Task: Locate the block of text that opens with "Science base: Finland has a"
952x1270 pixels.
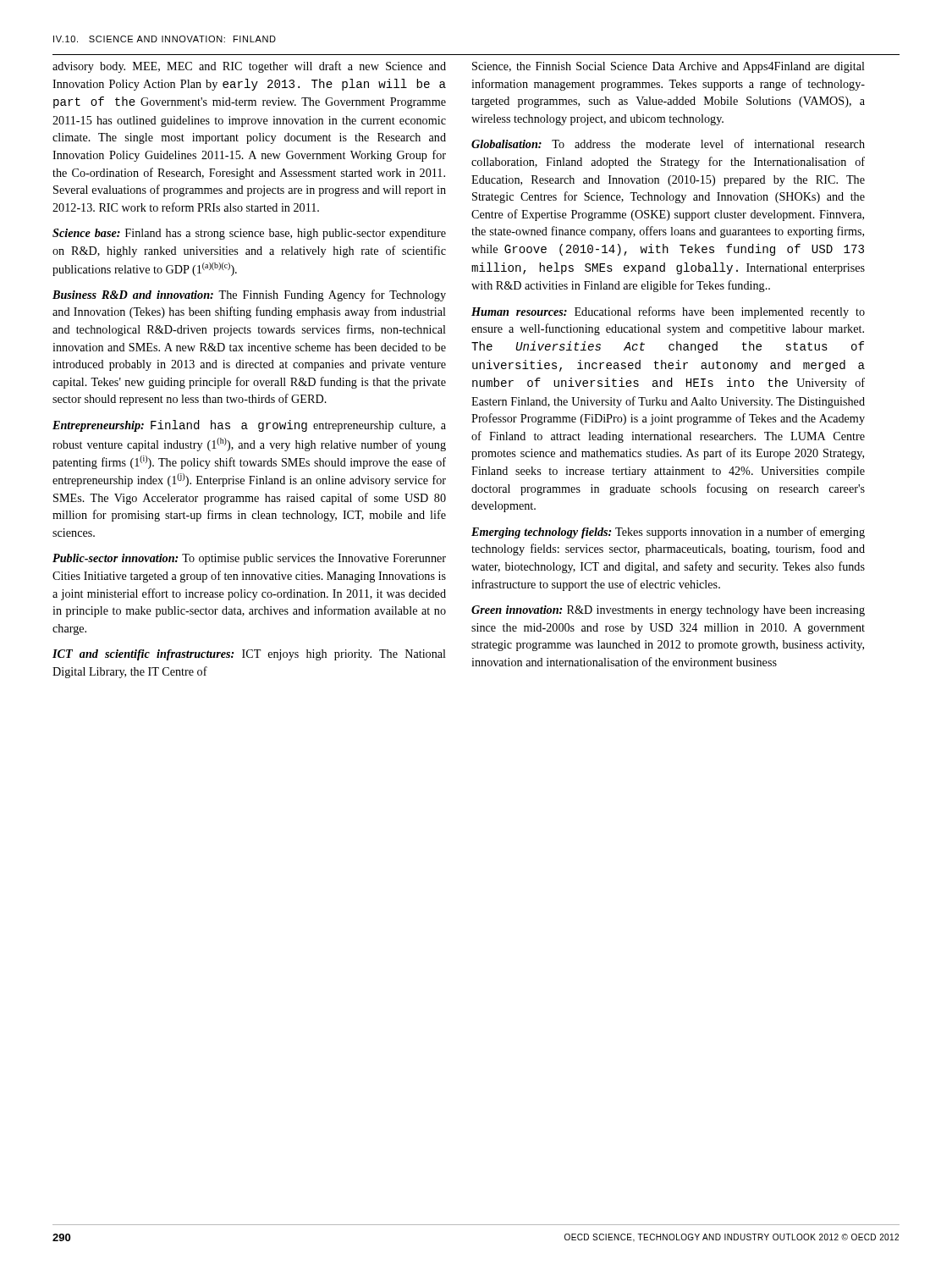Action: point(249,251)
